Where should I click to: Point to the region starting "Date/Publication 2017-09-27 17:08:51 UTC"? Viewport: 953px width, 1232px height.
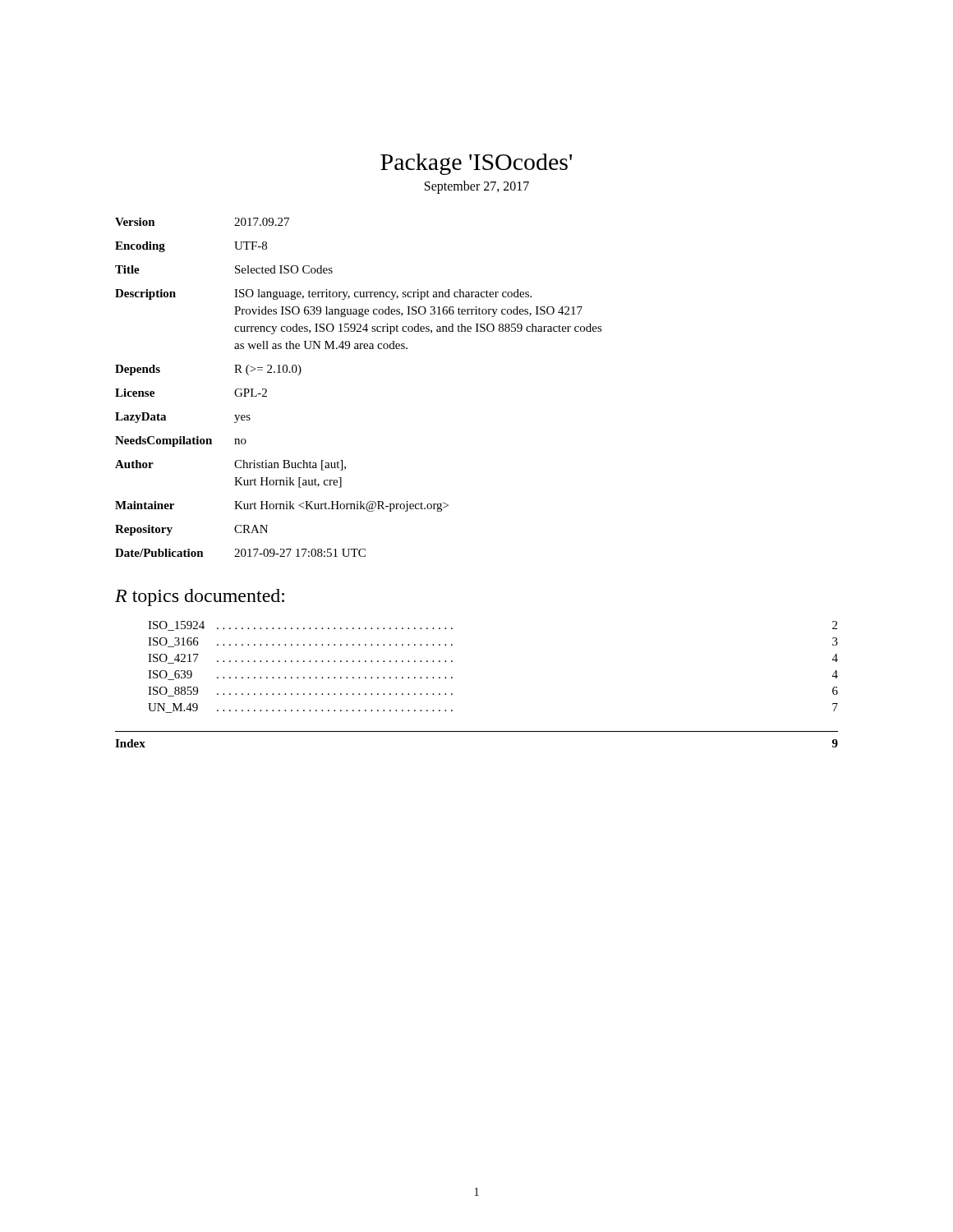240,553
